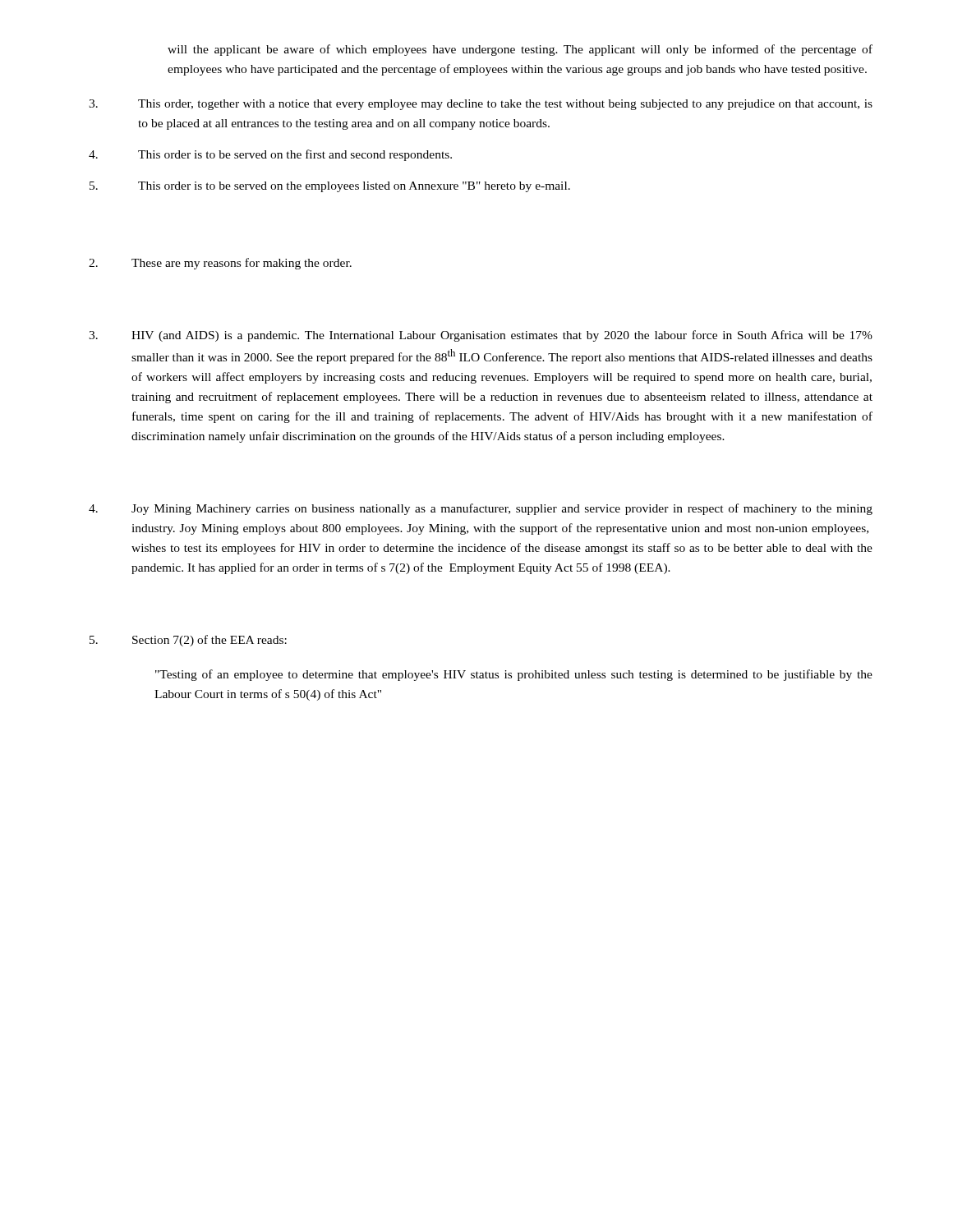Screen dimensions: 1232x953
Task: Point to the element starting "3. This order, together with a notice that"
Action: 481,113
